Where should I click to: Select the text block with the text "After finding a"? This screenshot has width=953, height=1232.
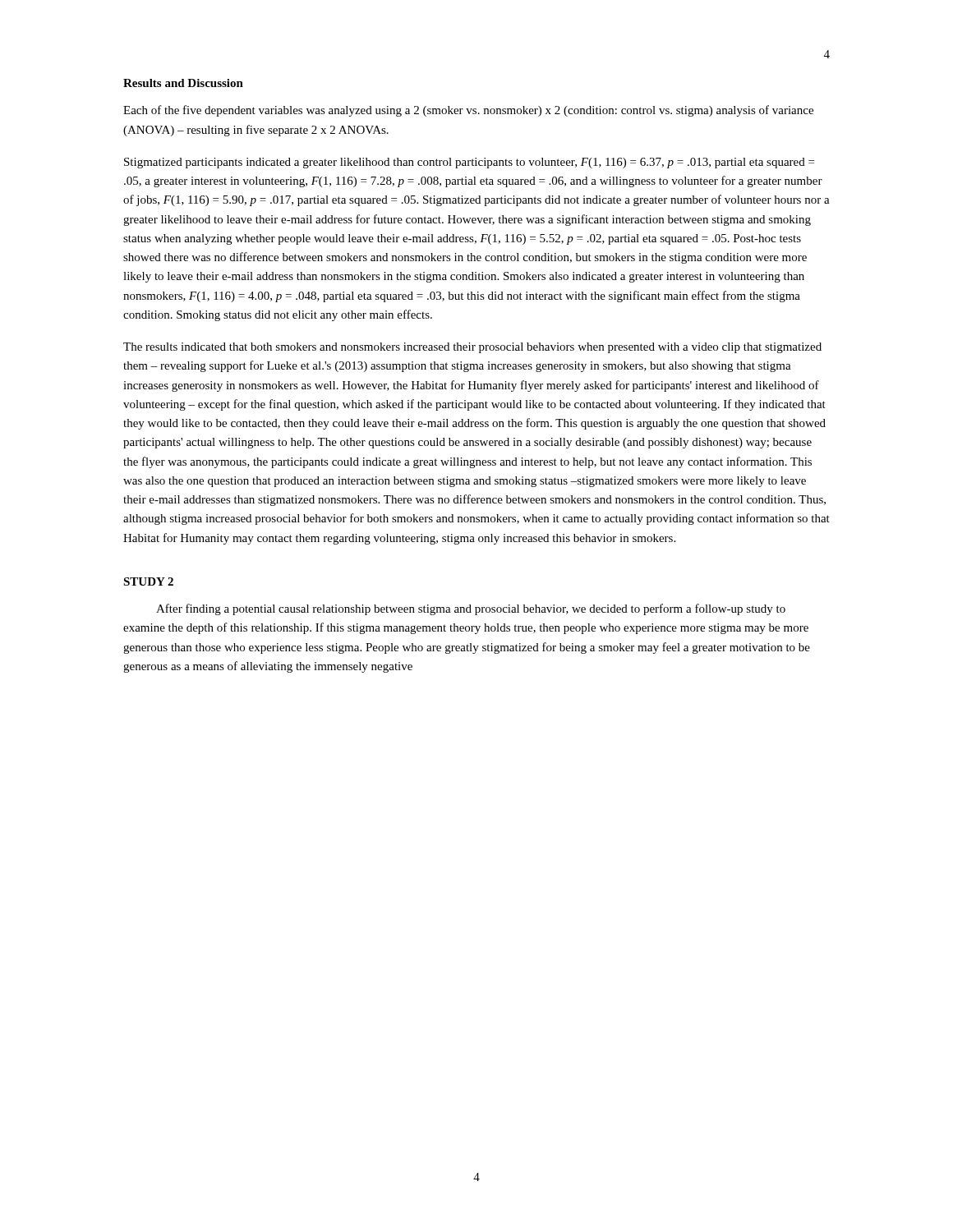tap(467, 637)
